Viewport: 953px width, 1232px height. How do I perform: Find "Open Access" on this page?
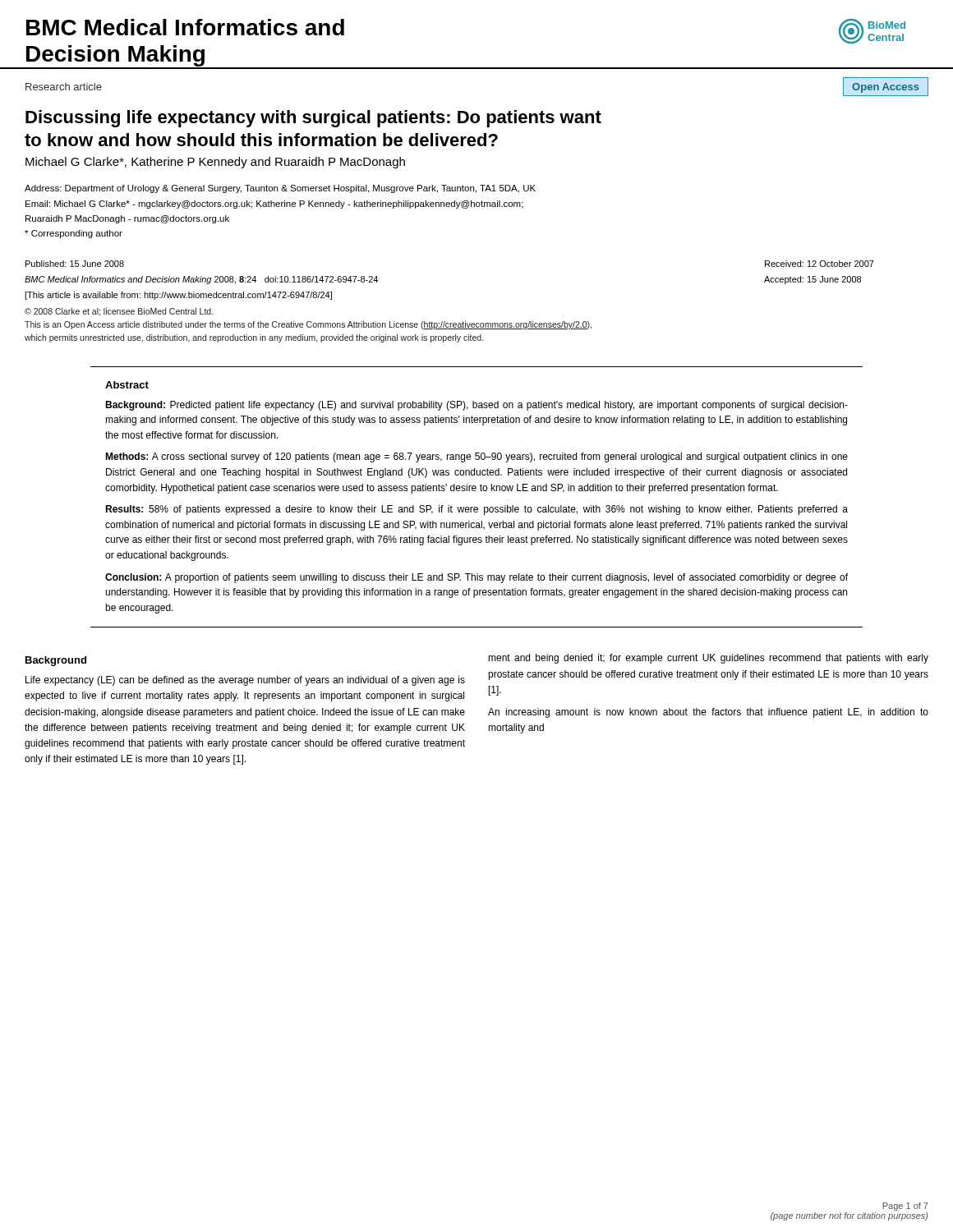(886, 87)
